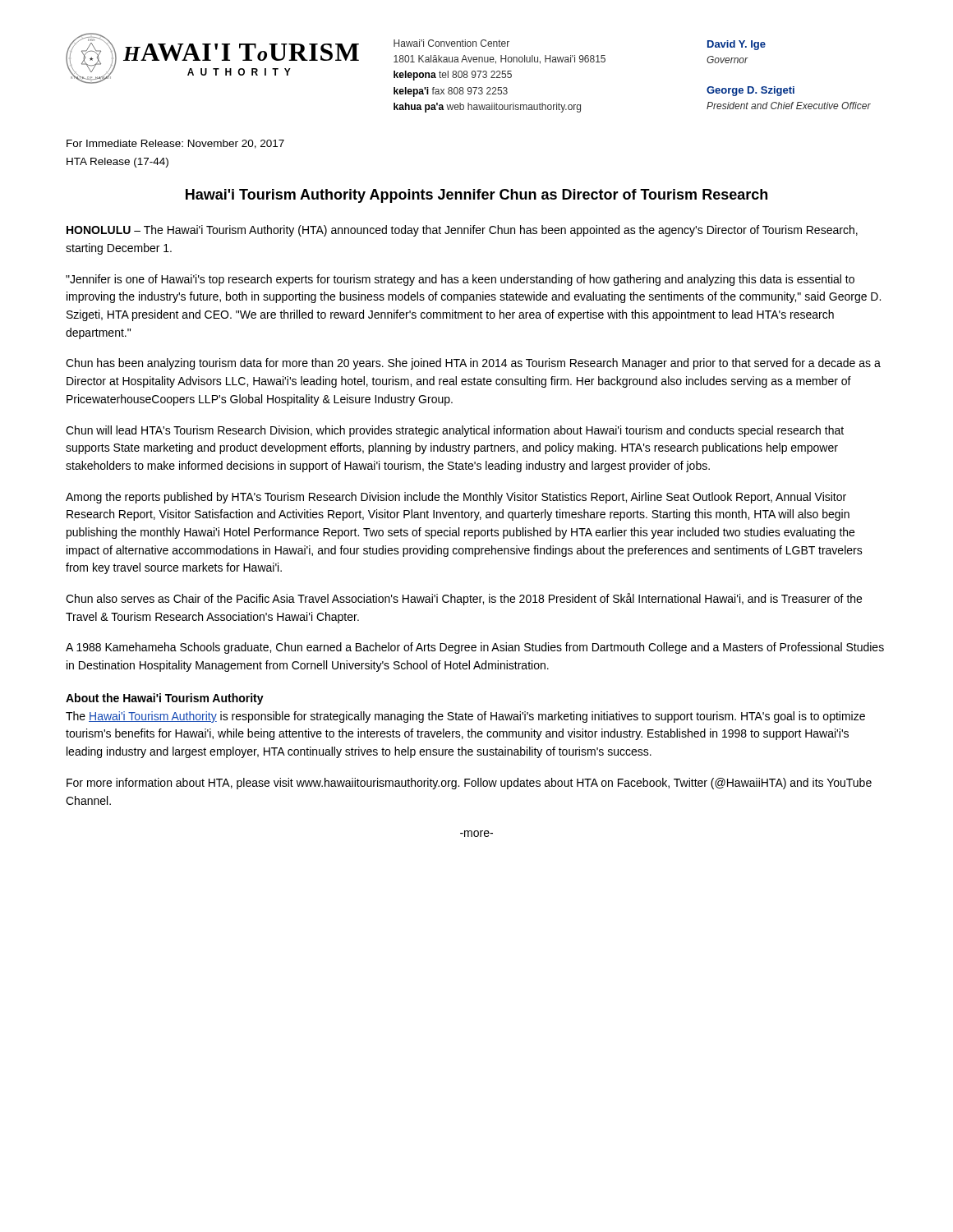Click the passage that begins "David Y. Ige"
The image size is (953, 1232).
(797, 75)
